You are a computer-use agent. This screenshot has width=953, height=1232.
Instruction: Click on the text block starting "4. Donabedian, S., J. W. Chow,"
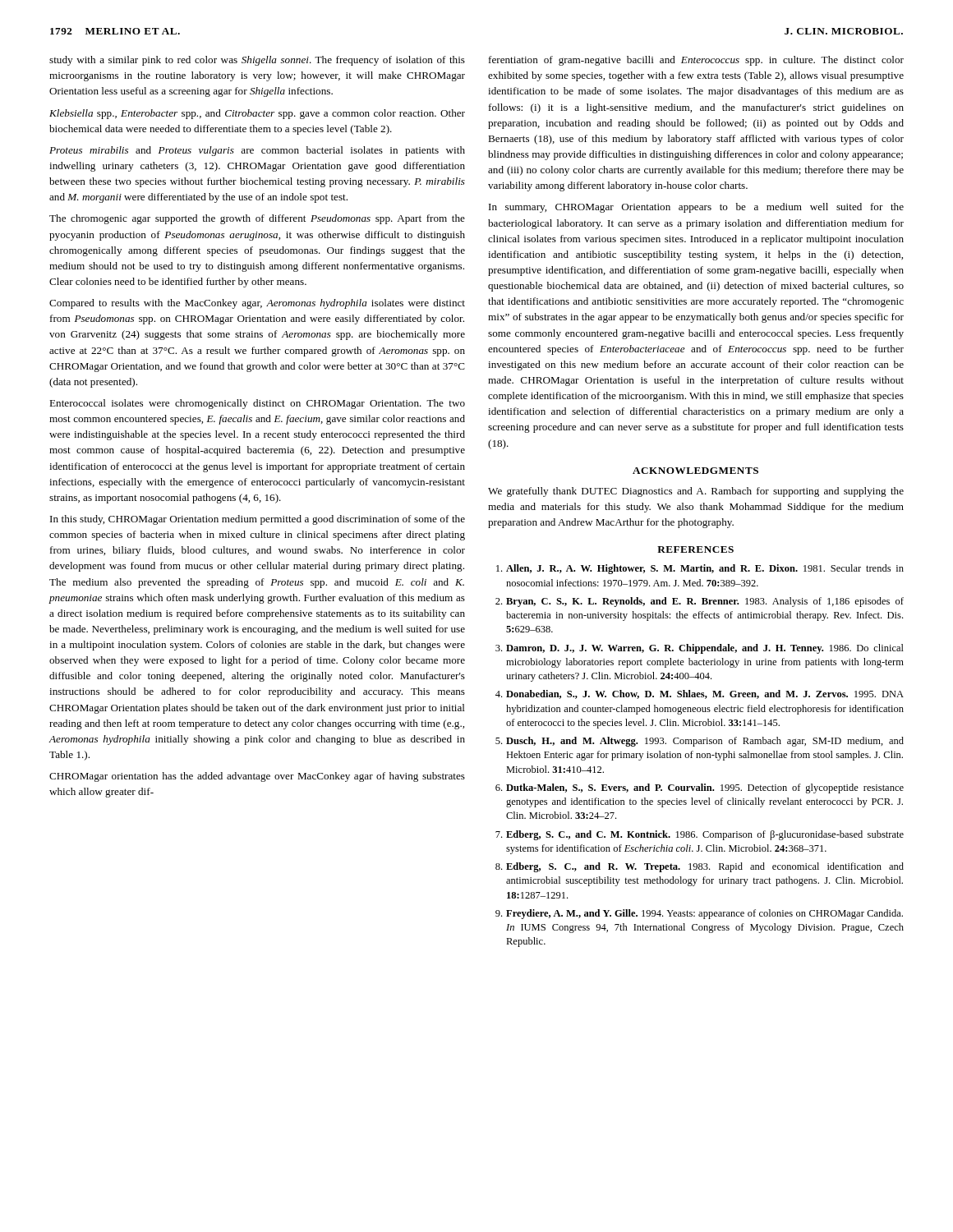pos(696,709)
